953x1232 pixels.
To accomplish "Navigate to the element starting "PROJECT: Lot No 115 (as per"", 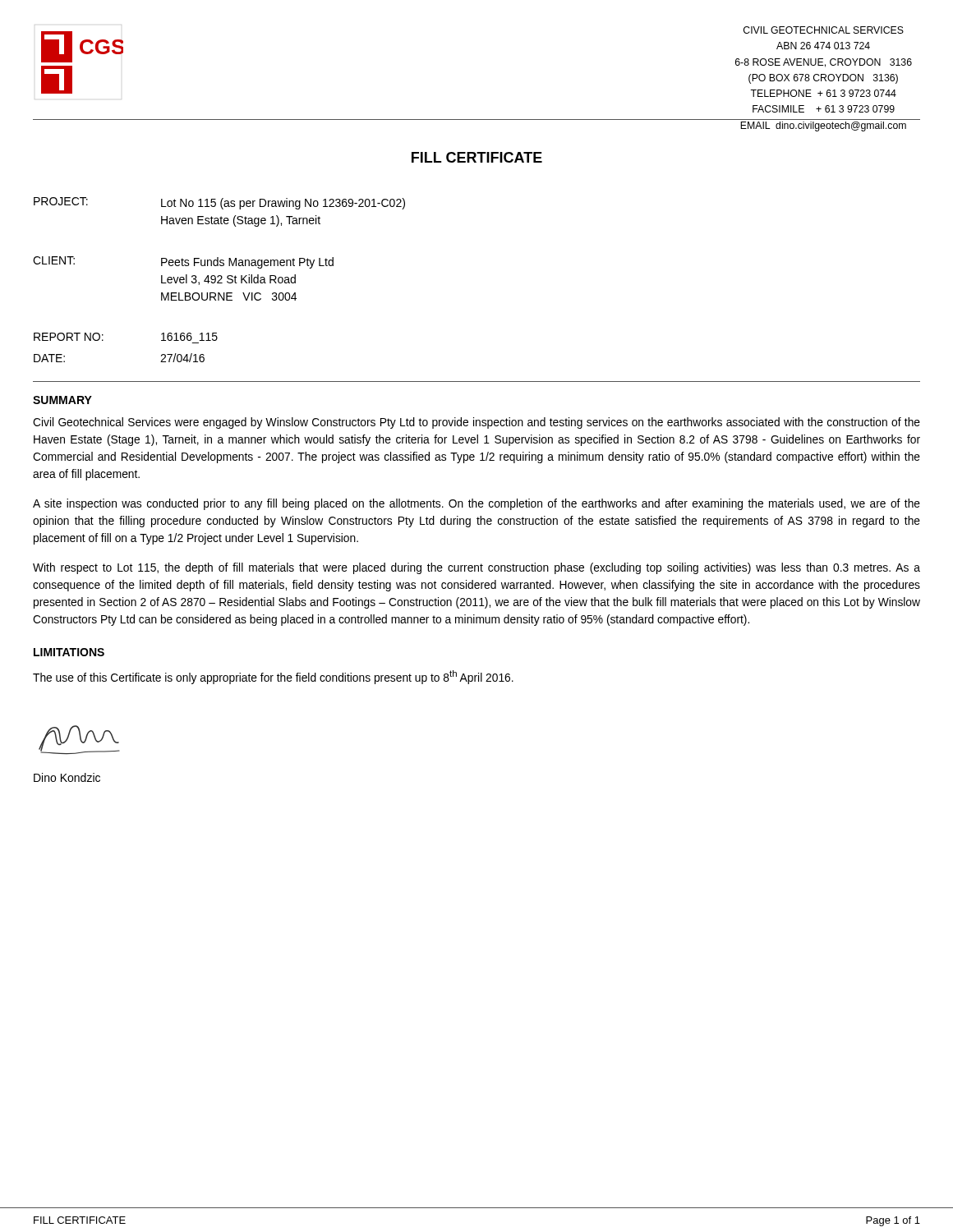I will coord(219,212).
